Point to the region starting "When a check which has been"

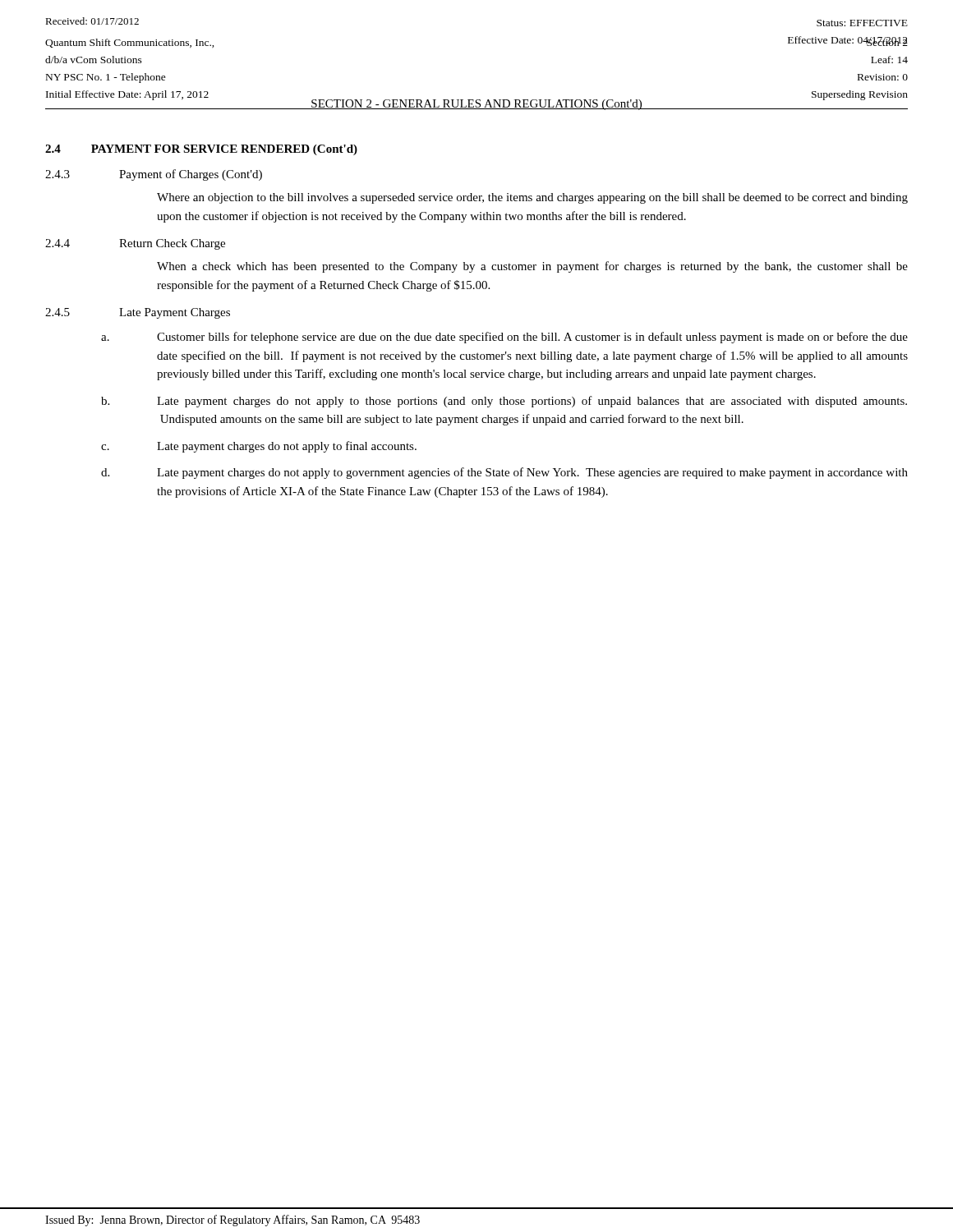click(x=532, y=275)
